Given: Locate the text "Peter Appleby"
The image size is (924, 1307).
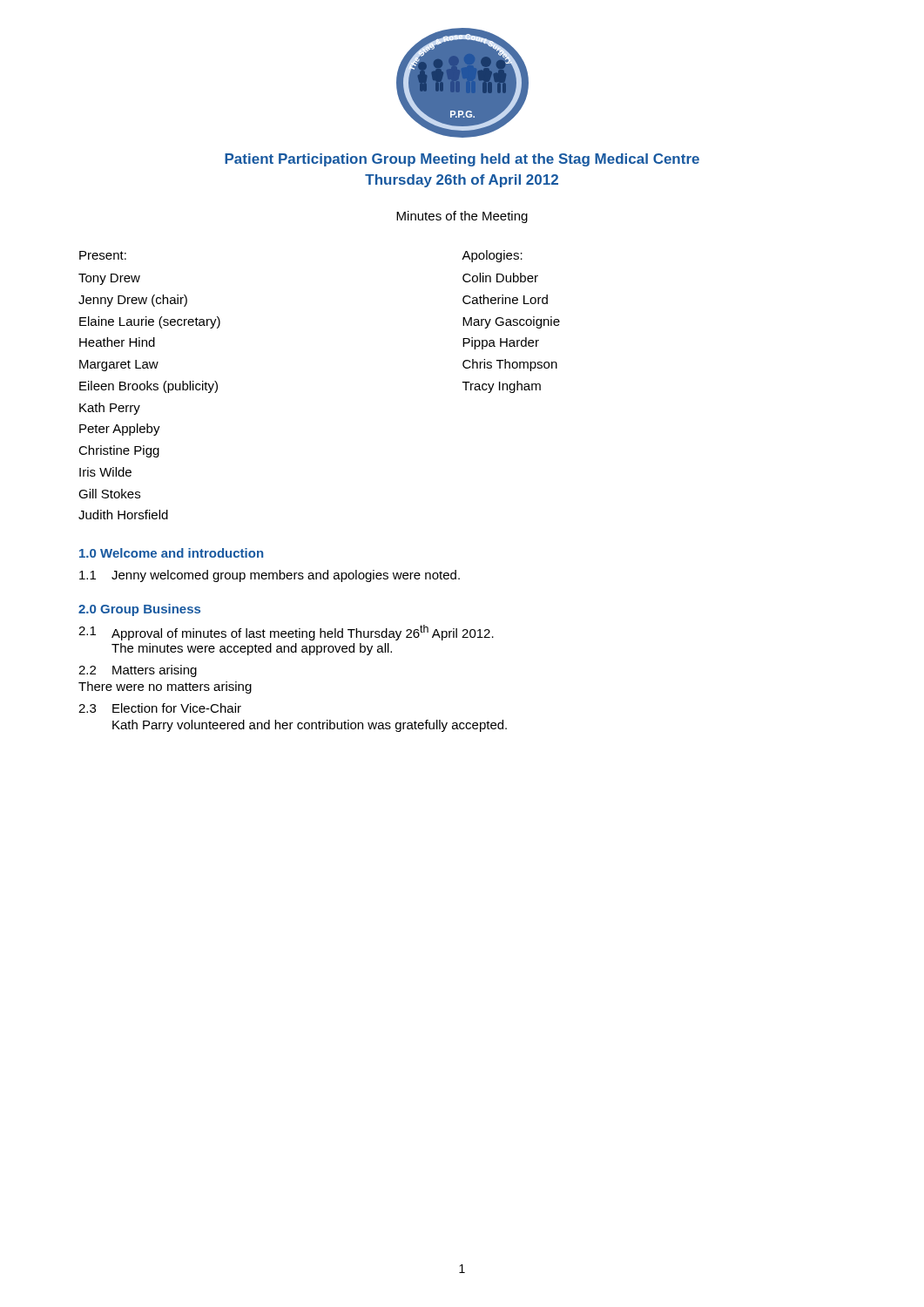Looking at the screenshot, I should tap(119, 428).
